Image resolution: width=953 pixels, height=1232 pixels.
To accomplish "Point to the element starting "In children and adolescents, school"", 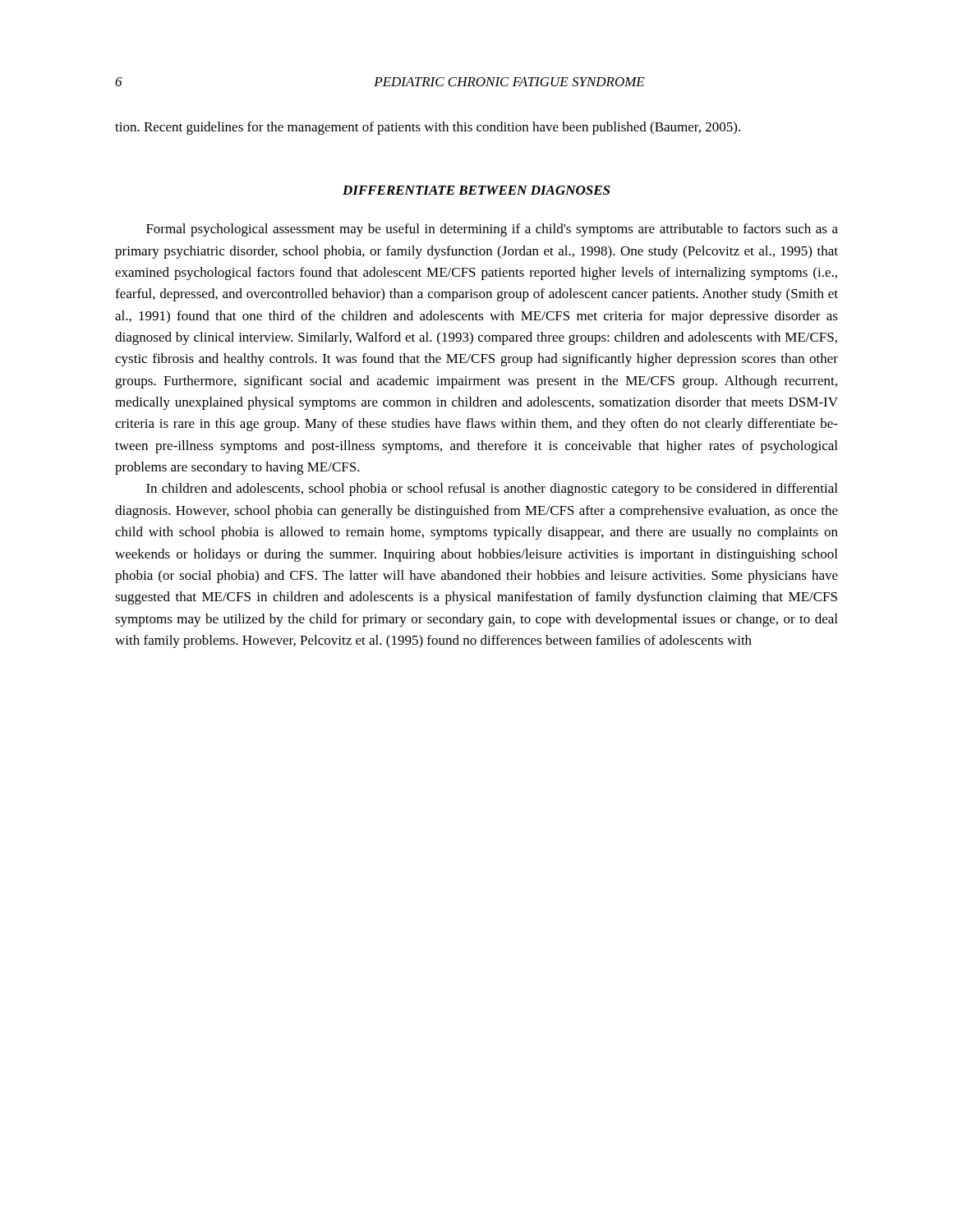I will 476,565.
